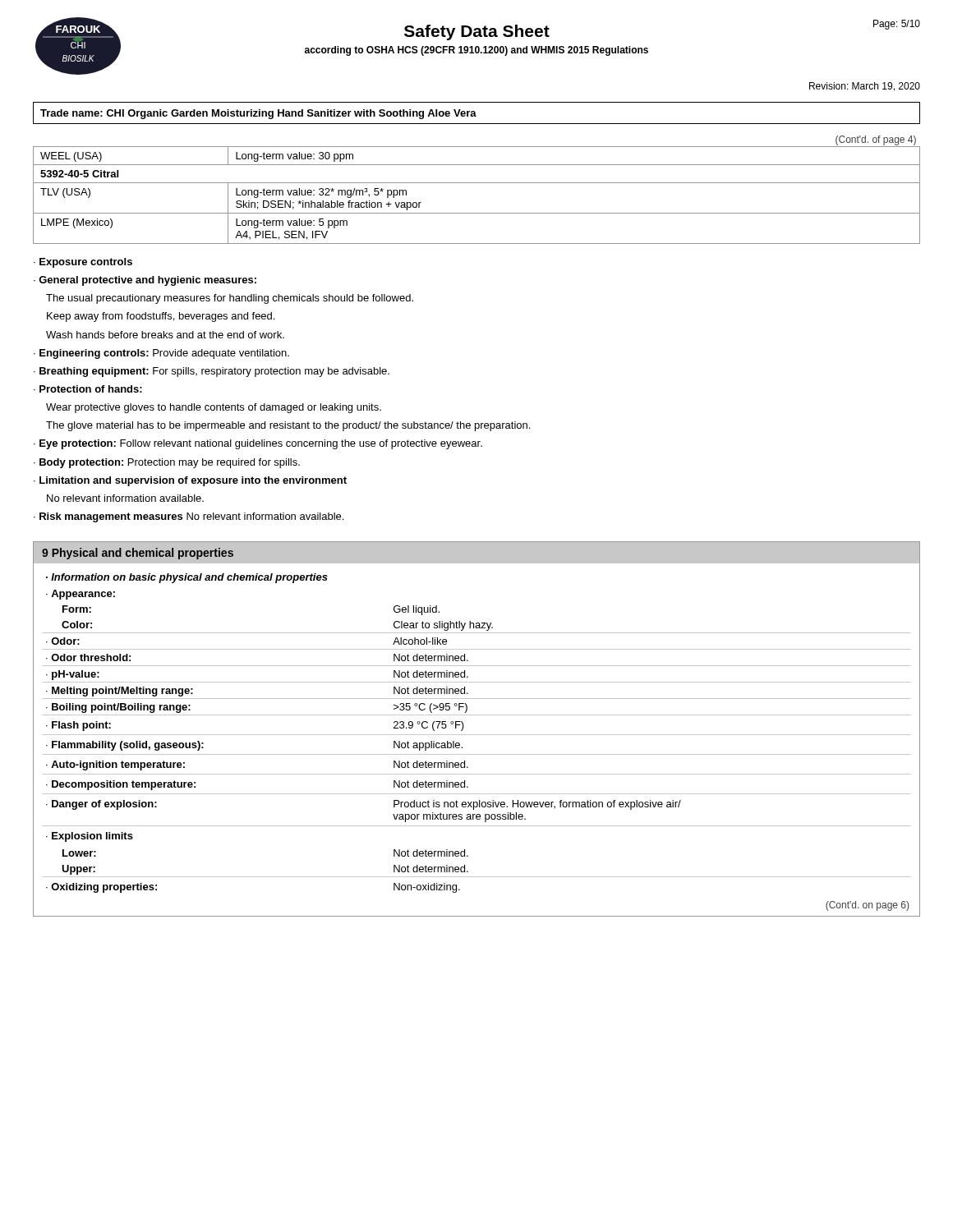Locate the table with the text "Long-term value: 32* mg/m³, 5*"
953x1232 pixels.
pos(476,188)
